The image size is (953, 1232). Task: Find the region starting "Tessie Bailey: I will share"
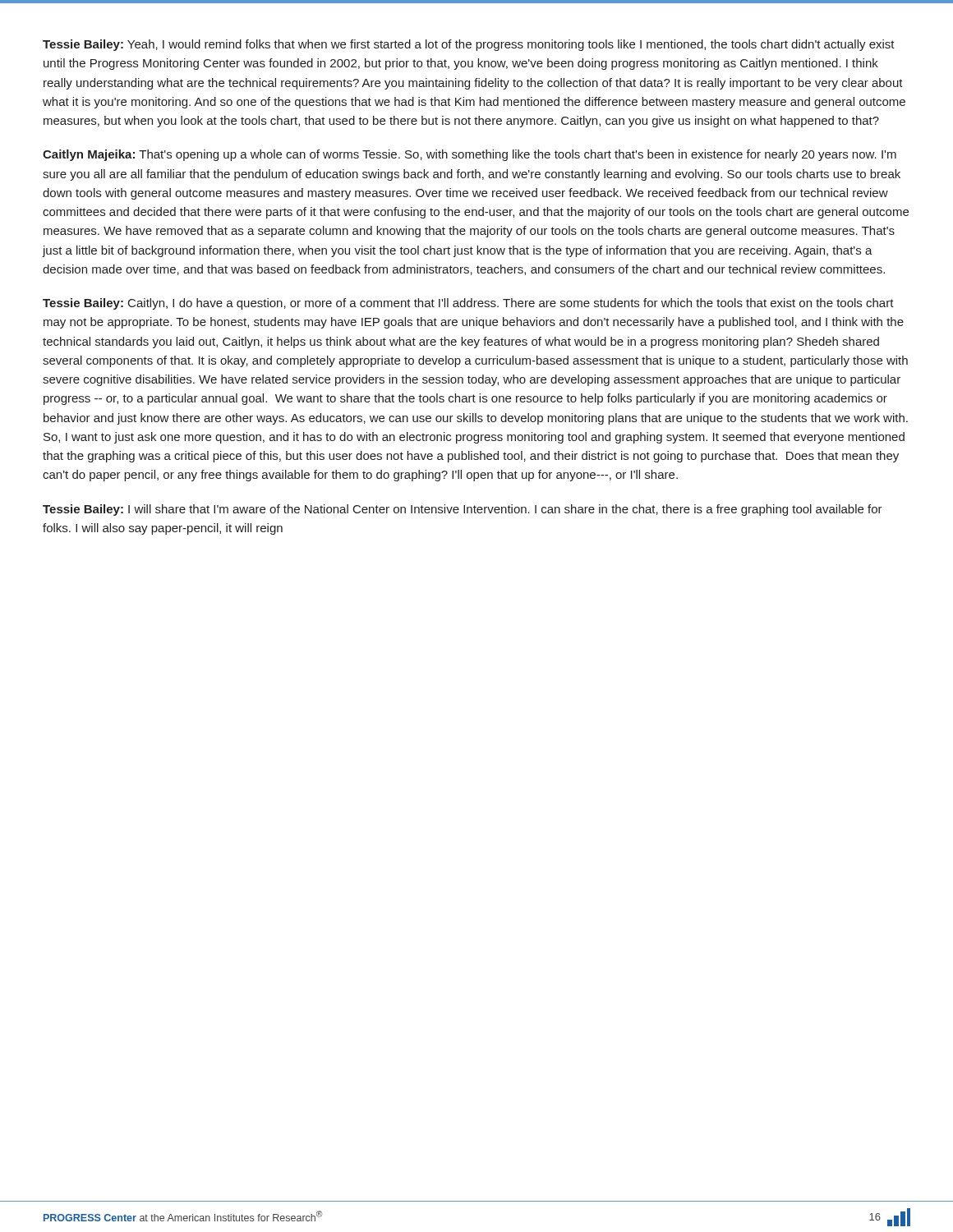point(462,518)
